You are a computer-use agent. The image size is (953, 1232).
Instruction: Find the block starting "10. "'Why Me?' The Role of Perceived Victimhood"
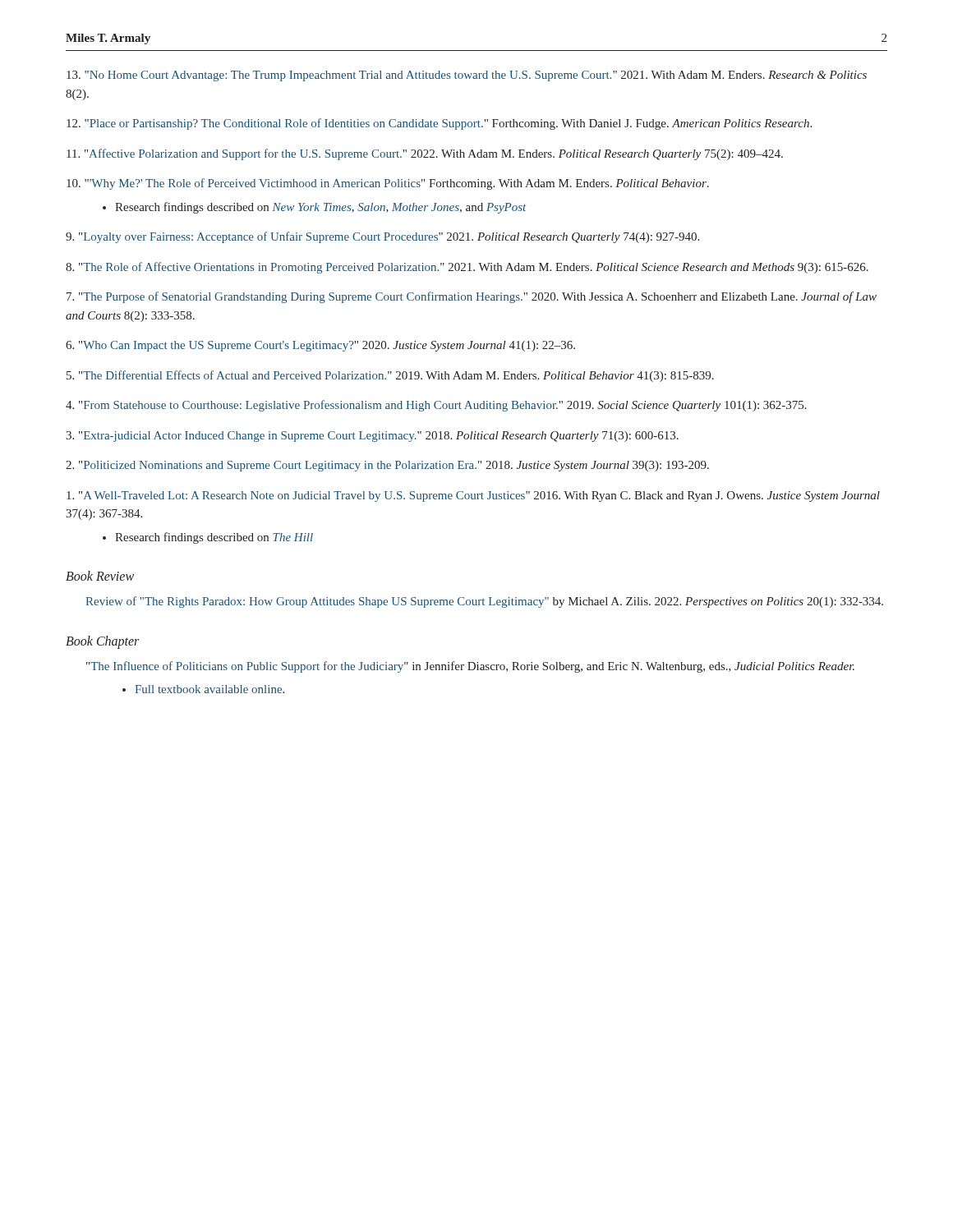click(x=476, y=196)
